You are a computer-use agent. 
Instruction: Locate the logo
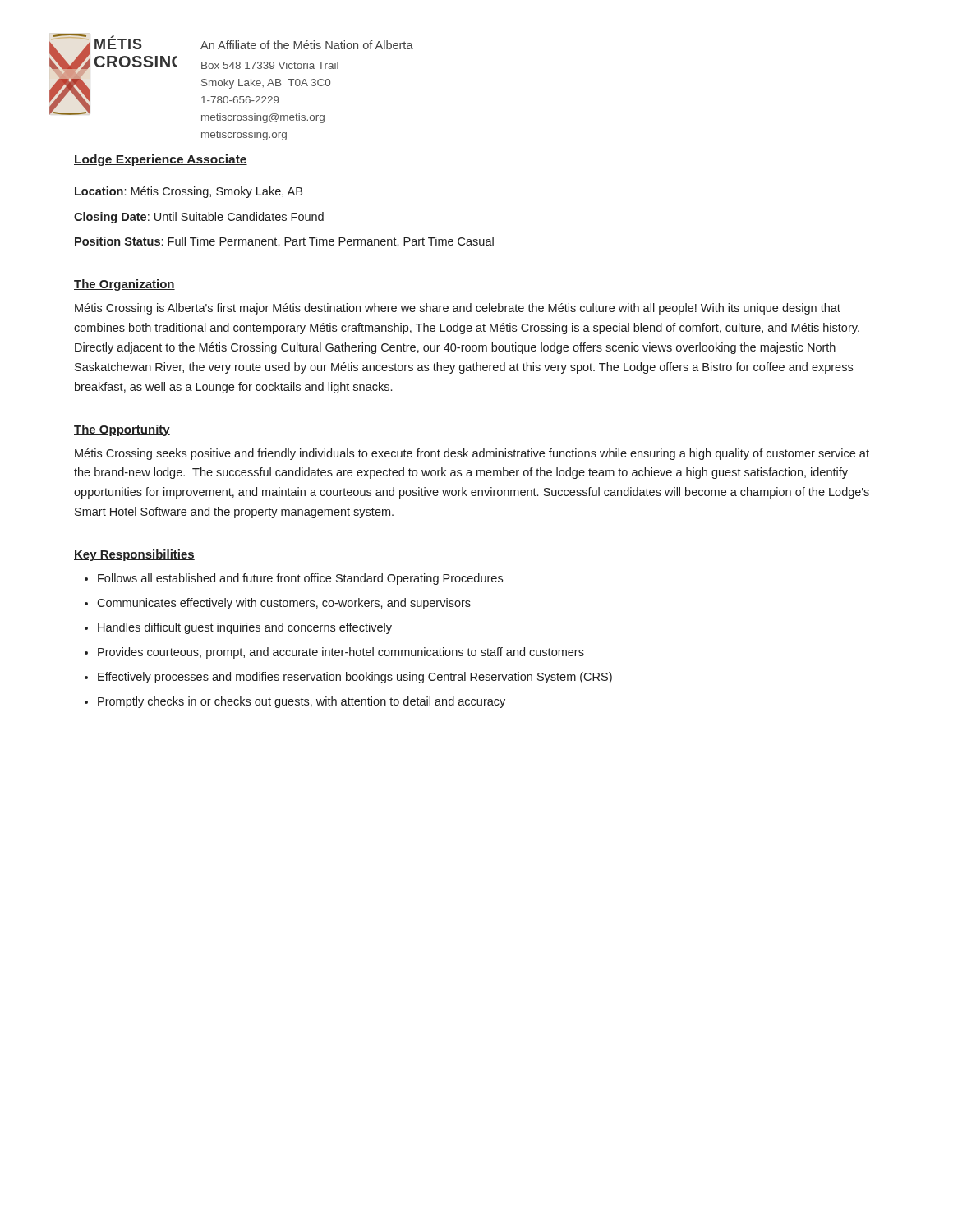coord(115,80)
